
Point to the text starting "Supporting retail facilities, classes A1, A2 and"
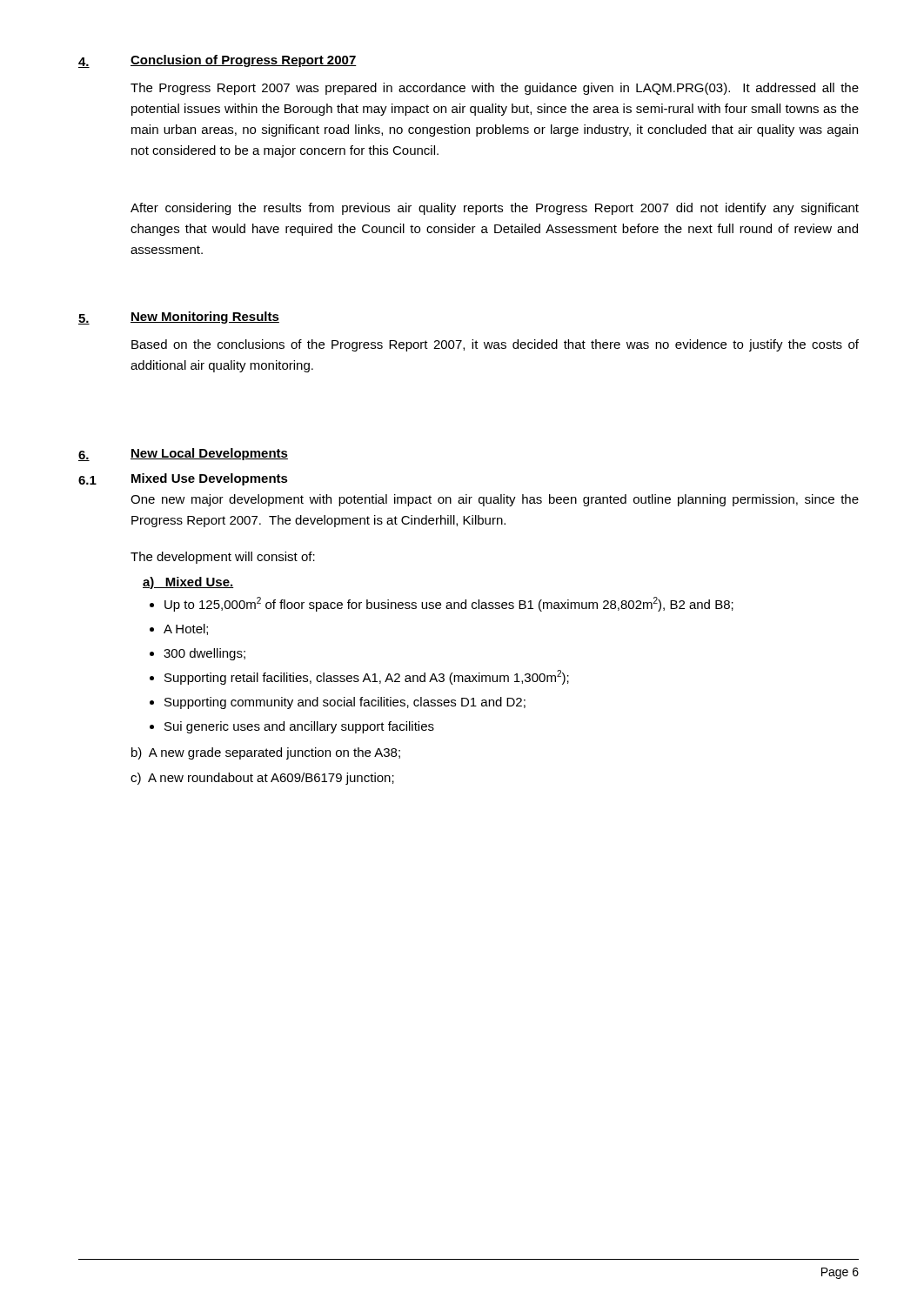tap(367, 677)
